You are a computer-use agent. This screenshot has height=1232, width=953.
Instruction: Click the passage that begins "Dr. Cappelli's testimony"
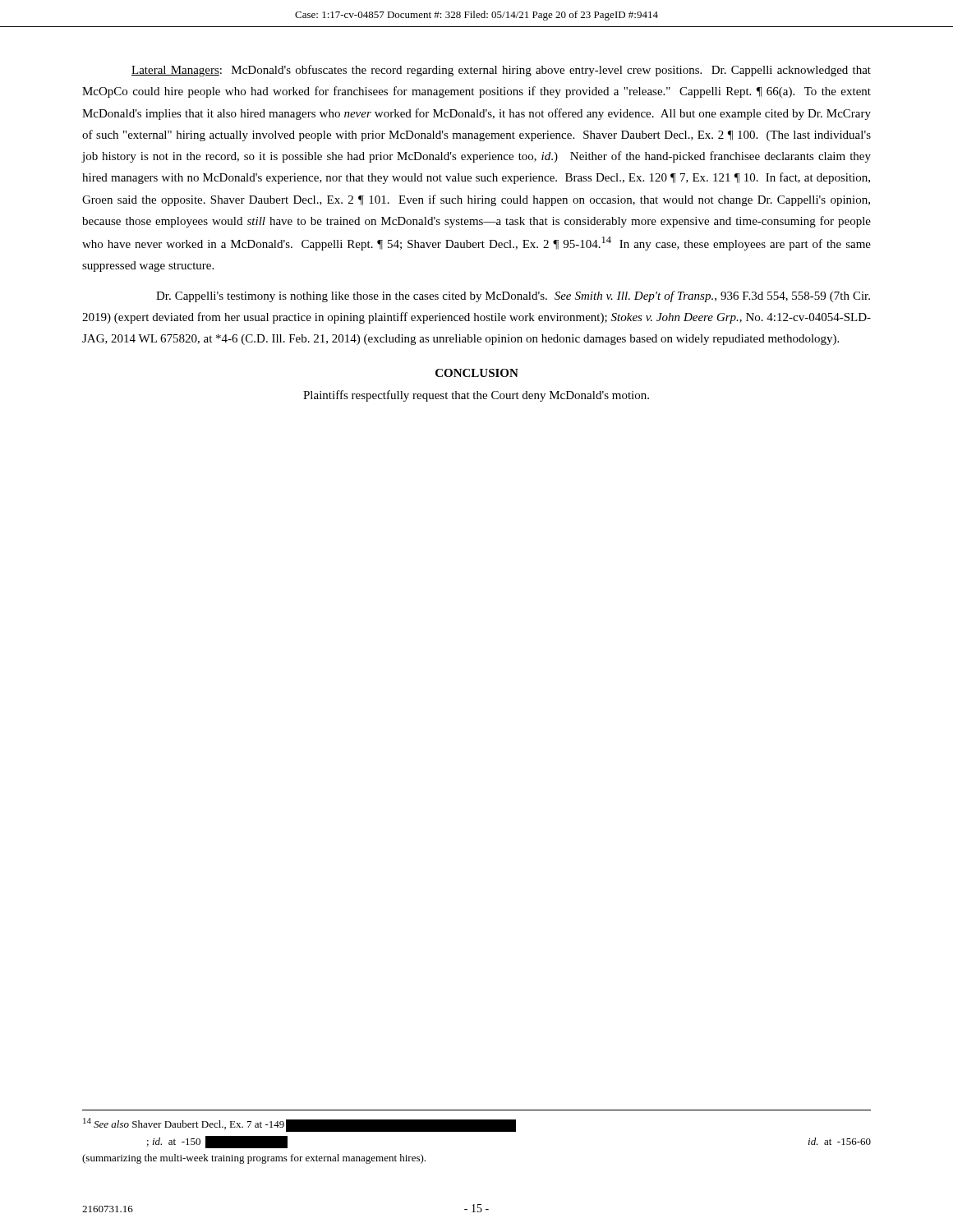tap(476, 317)
